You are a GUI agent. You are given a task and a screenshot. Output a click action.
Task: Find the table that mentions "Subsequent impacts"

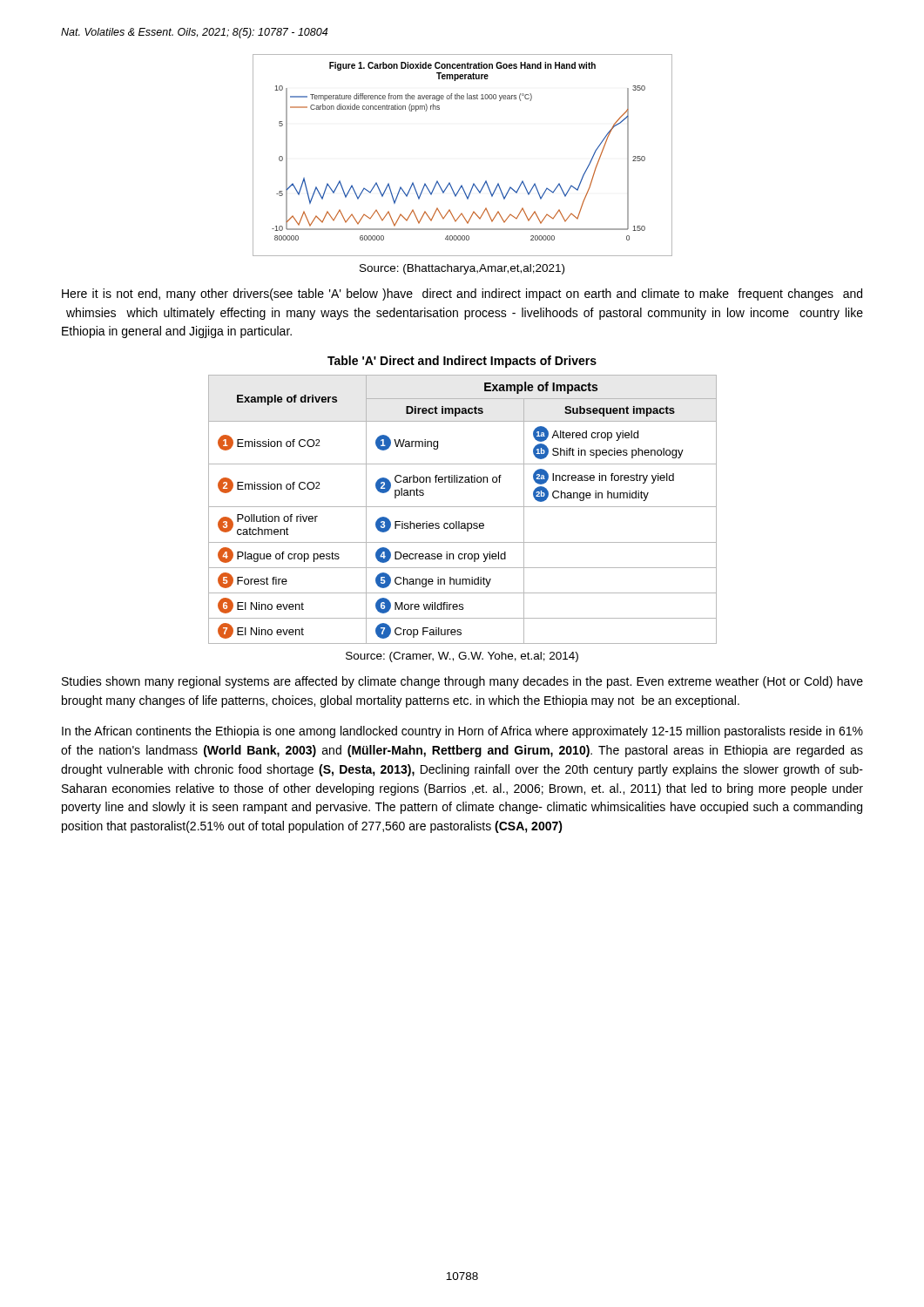(x=462, y=509)
